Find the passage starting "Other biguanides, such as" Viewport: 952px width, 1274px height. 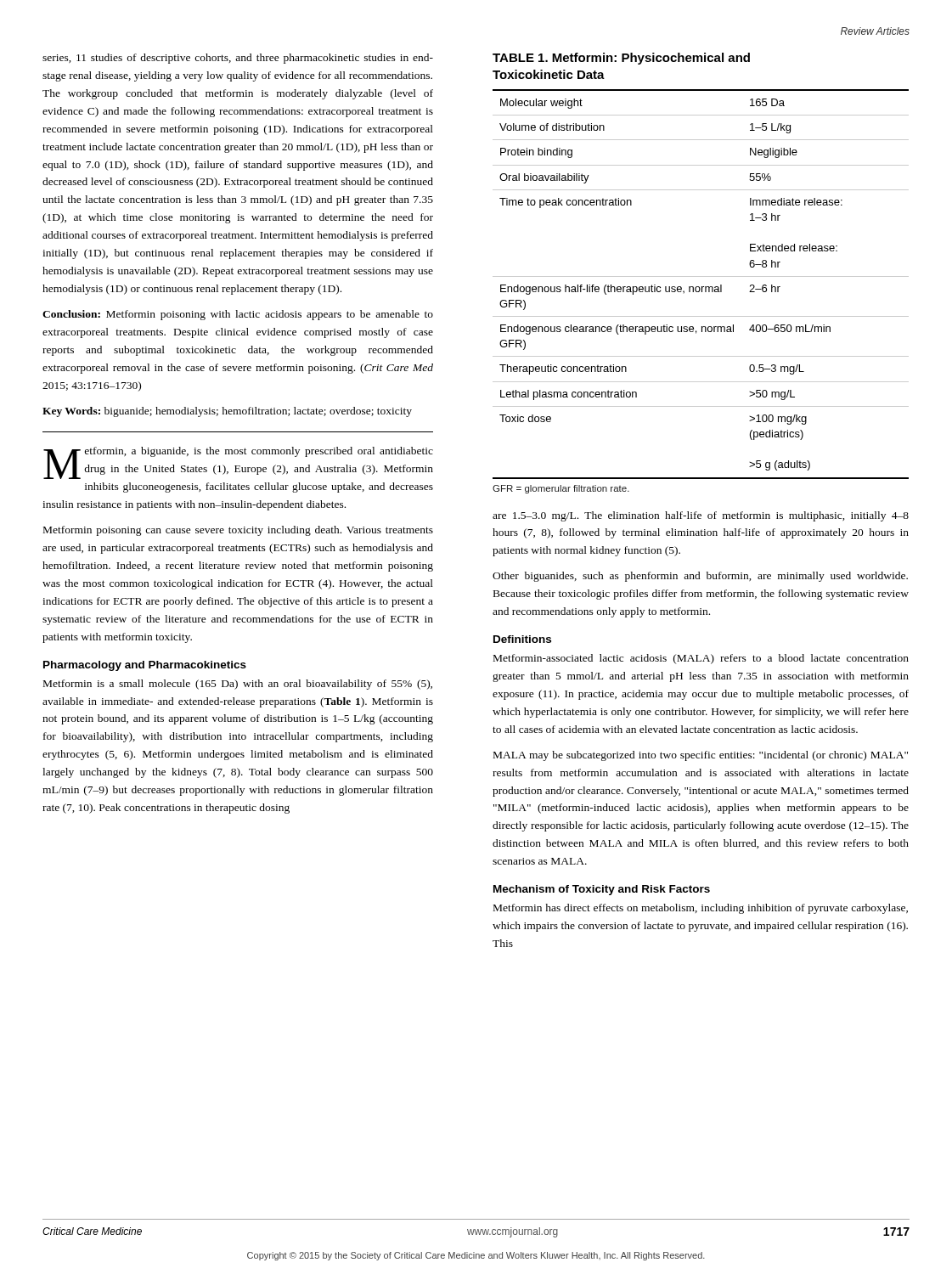click(x=701, y=594)
